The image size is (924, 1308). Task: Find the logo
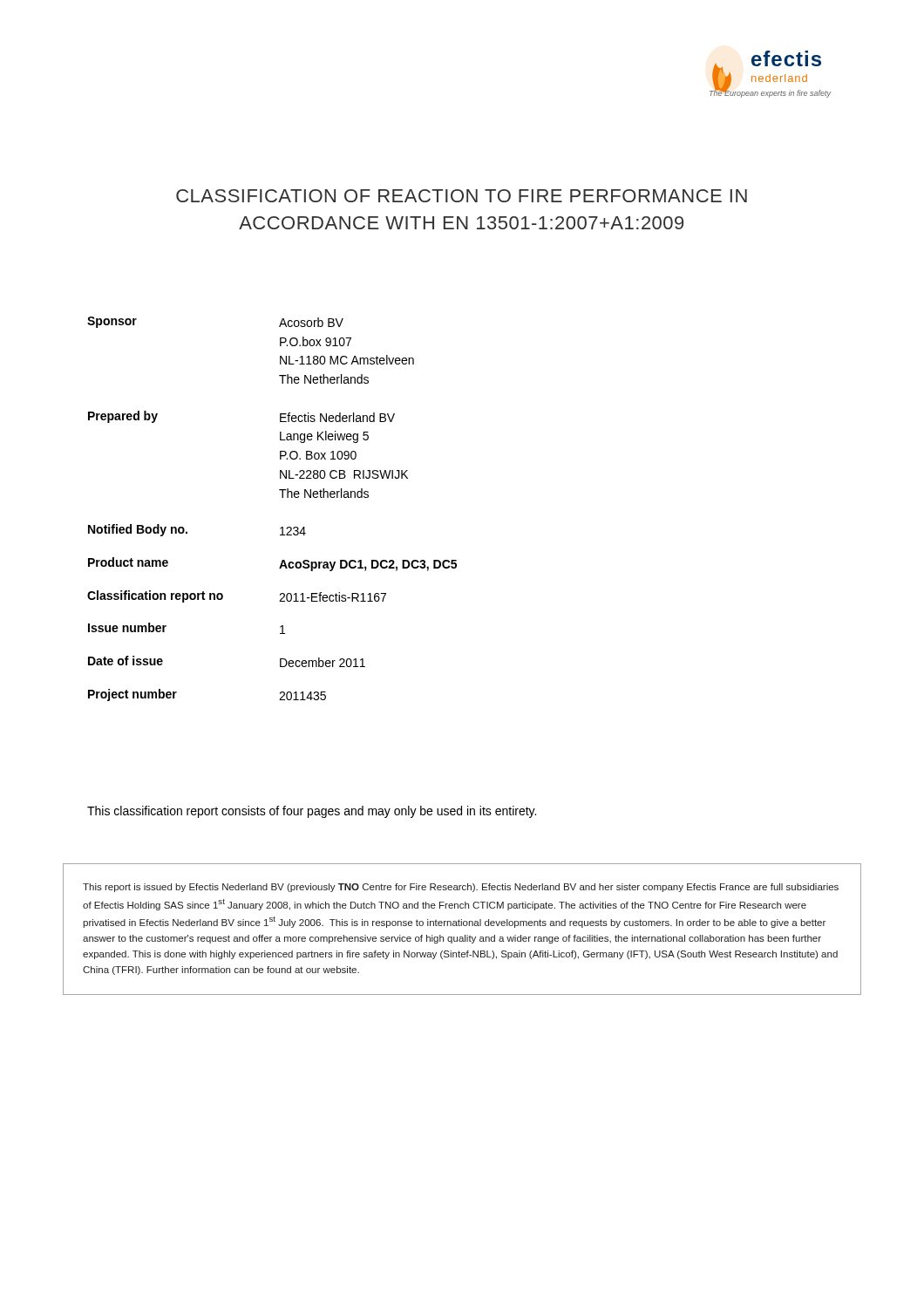coord(778,70)
